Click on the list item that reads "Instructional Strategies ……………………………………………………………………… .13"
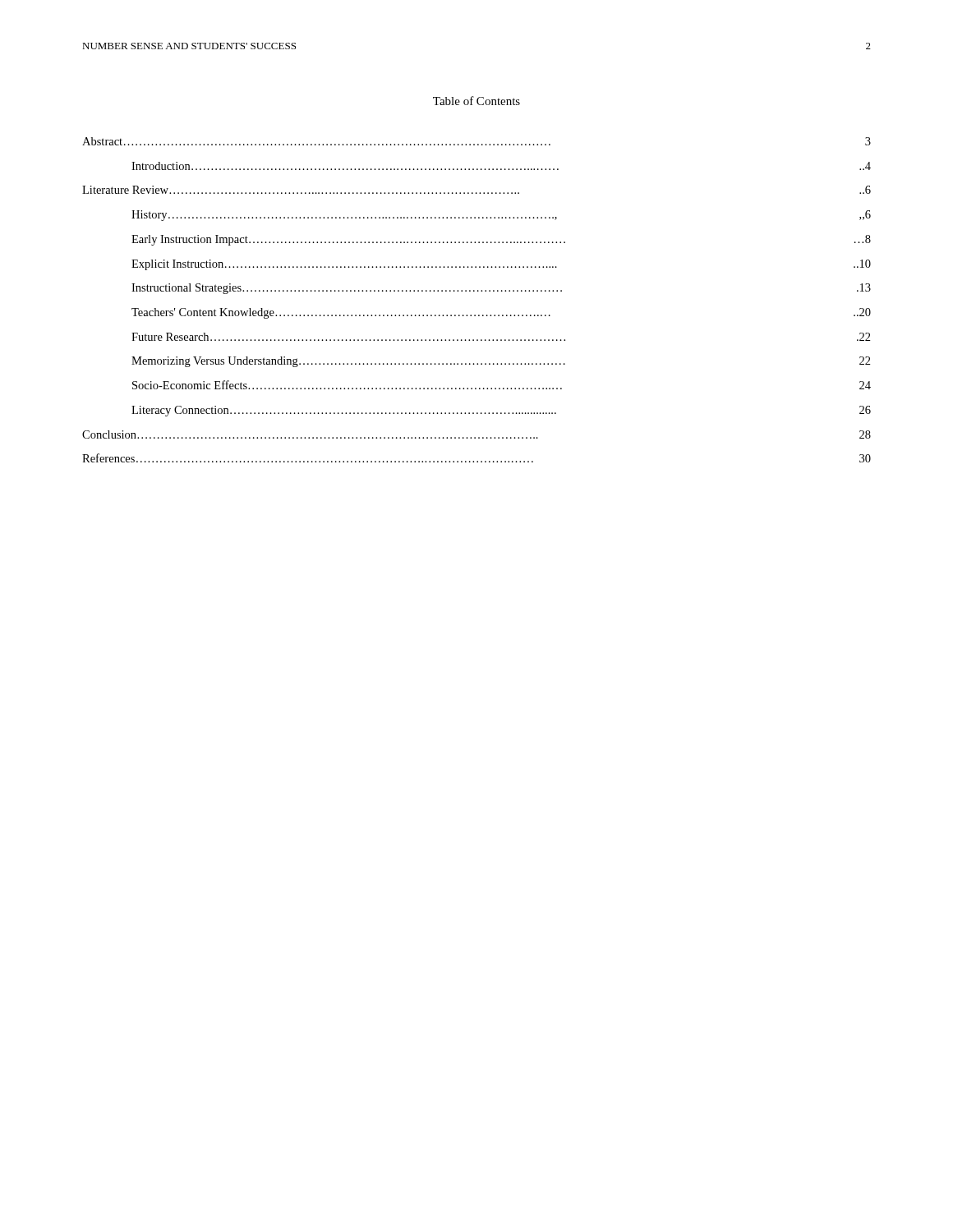 point(501,288)
